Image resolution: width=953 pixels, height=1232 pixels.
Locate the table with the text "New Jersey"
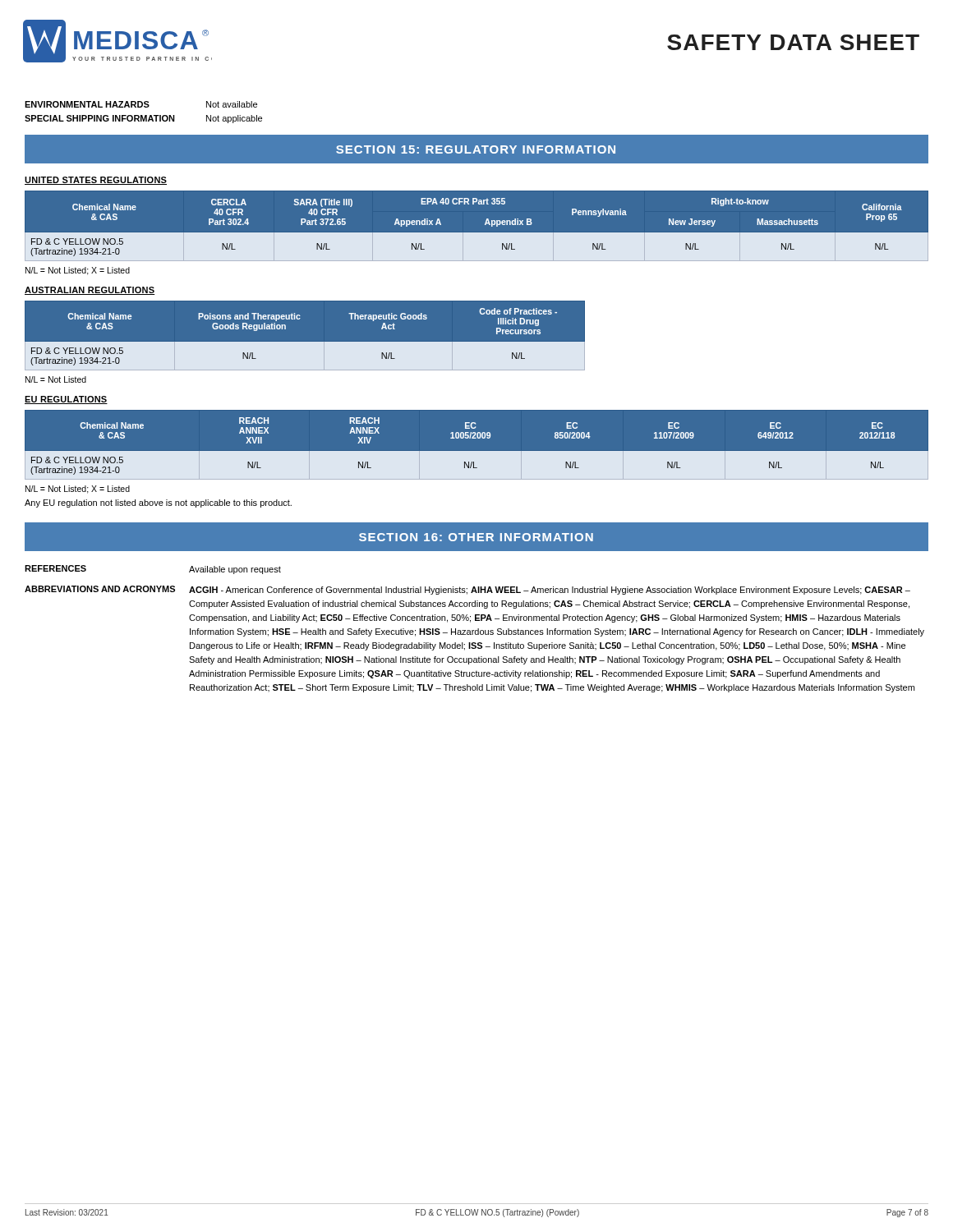[476, 226]
